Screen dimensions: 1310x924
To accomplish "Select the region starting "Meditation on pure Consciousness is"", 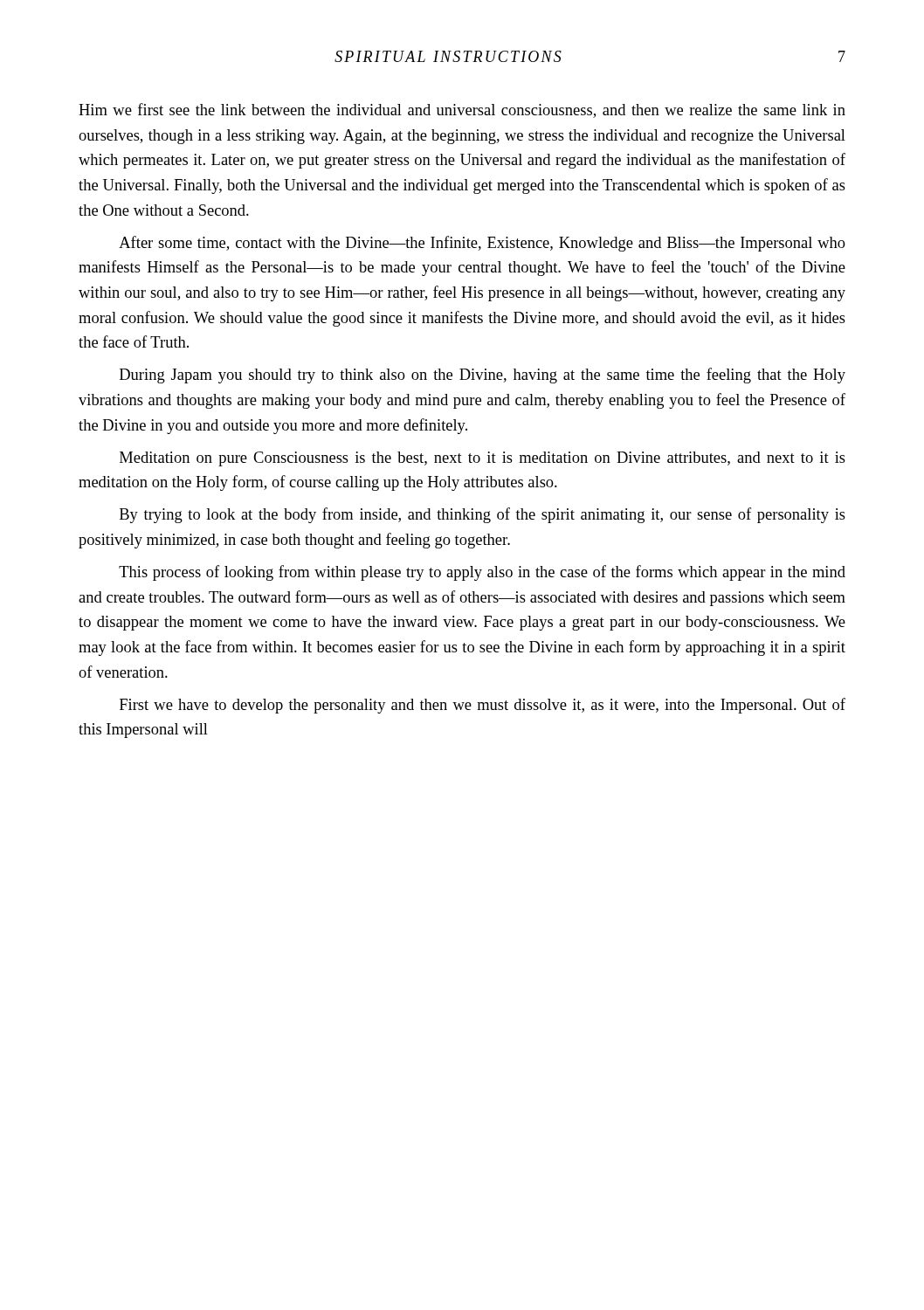I will [462, 470].
